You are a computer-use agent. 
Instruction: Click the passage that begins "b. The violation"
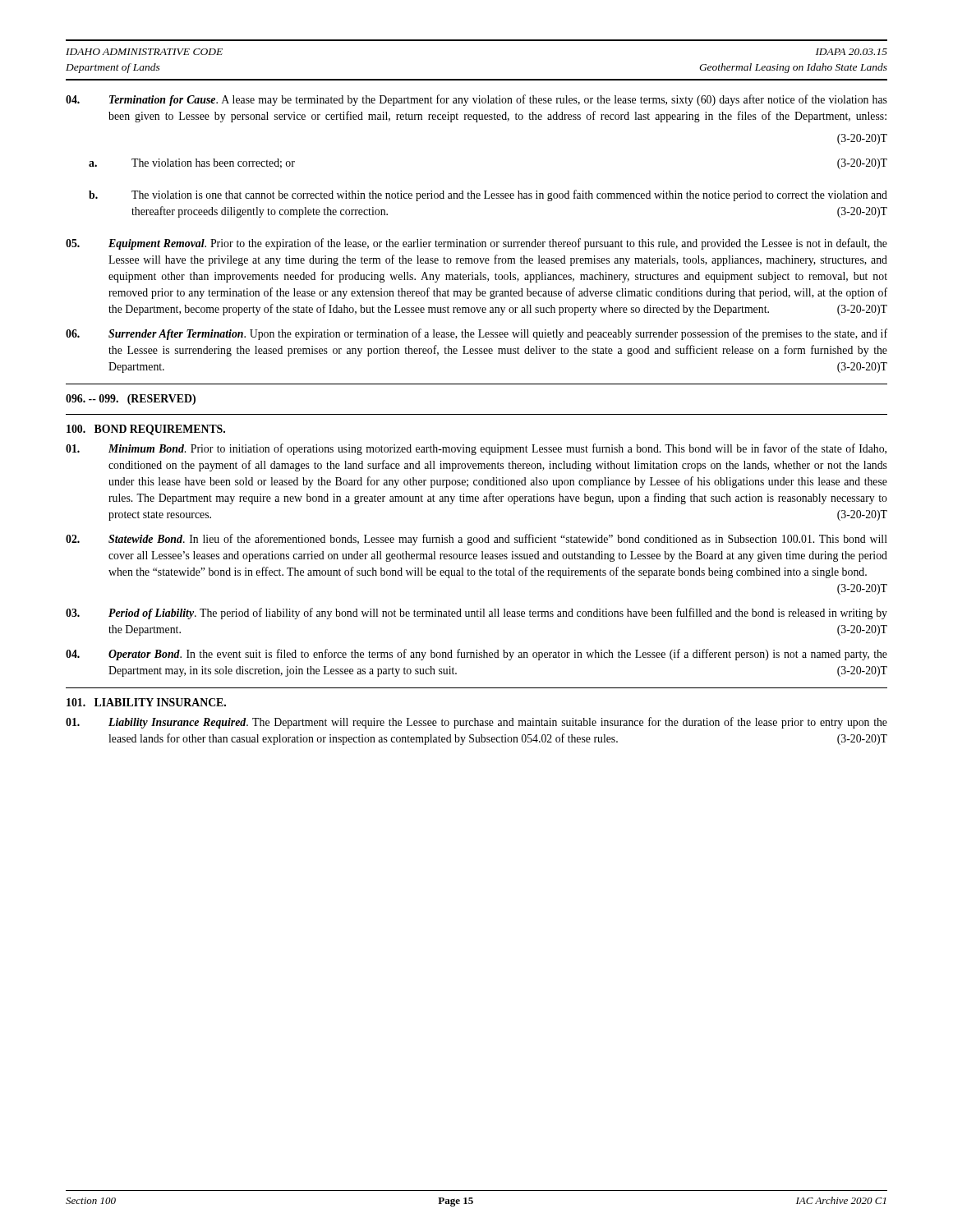click(x=476, y=204)
